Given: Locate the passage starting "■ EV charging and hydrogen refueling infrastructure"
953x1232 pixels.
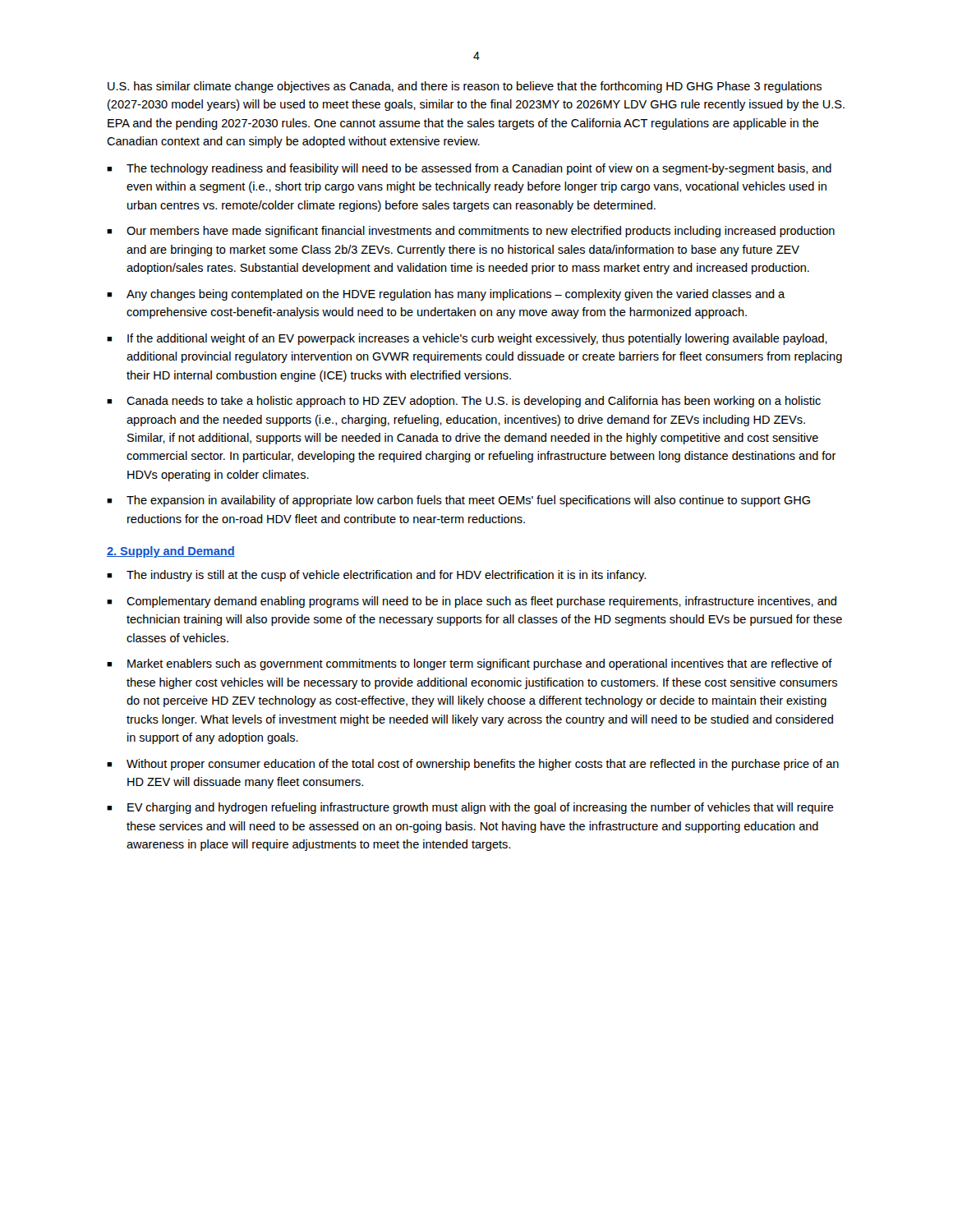Looking at the screenshot, I should pos(476,826).
